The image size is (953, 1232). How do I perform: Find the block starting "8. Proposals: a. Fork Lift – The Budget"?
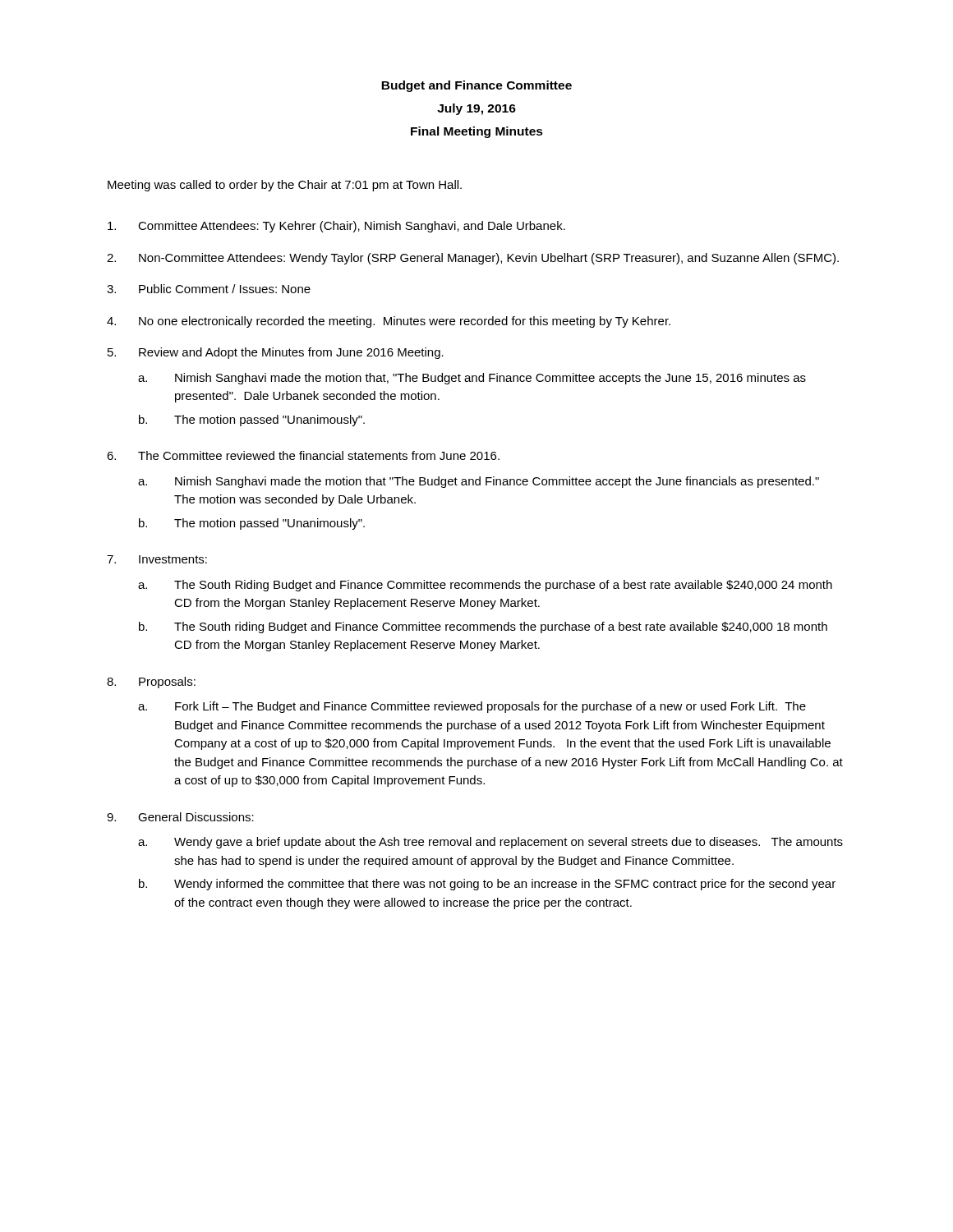click(476, 734)
